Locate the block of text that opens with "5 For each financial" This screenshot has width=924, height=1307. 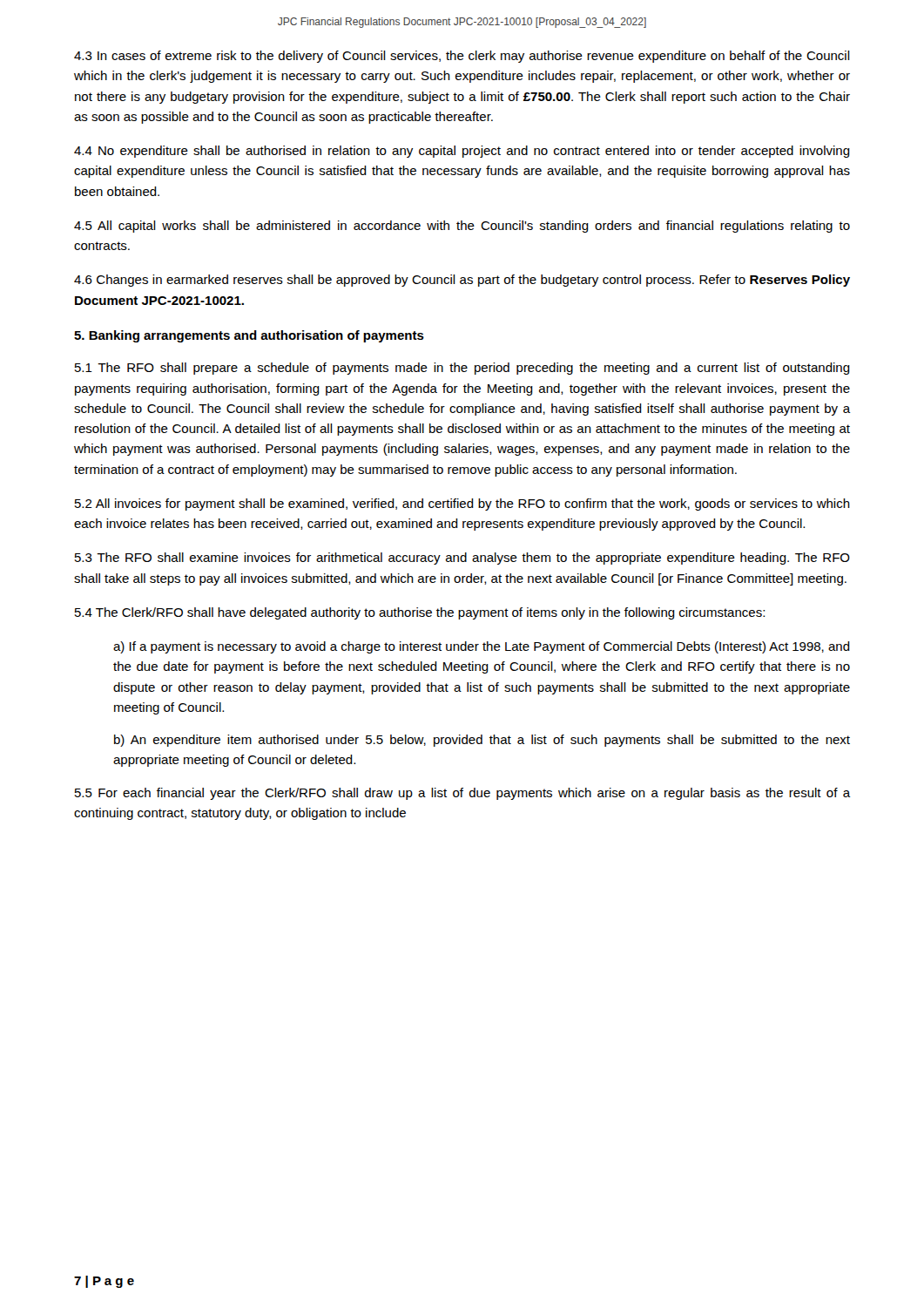462,802
